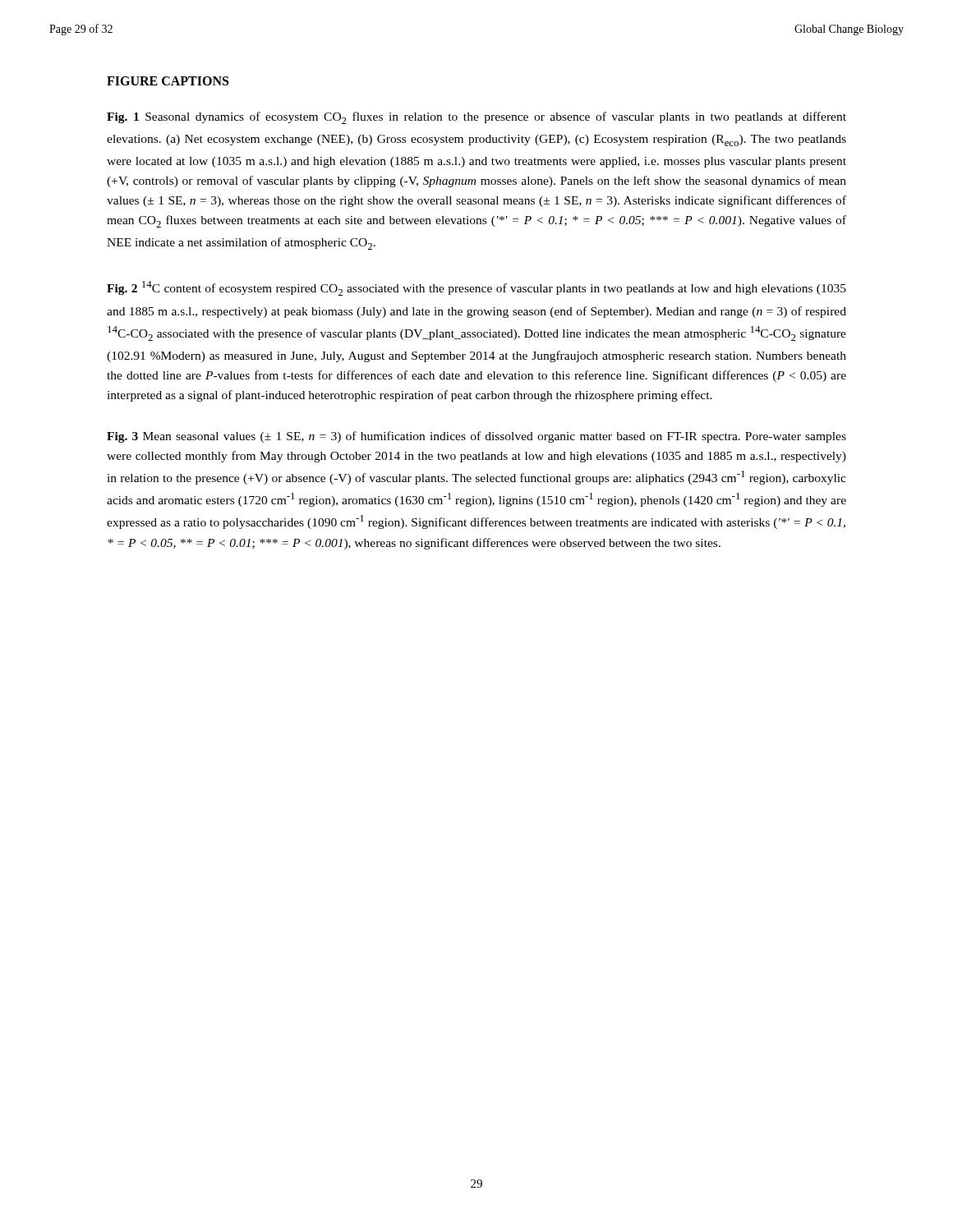Click the passage that begins "Fig. 1 Seasonal dynamics of ecosystem CO2 fluxes"
This screenshot has height=1232, width=953.
click(x=476, y=181)
